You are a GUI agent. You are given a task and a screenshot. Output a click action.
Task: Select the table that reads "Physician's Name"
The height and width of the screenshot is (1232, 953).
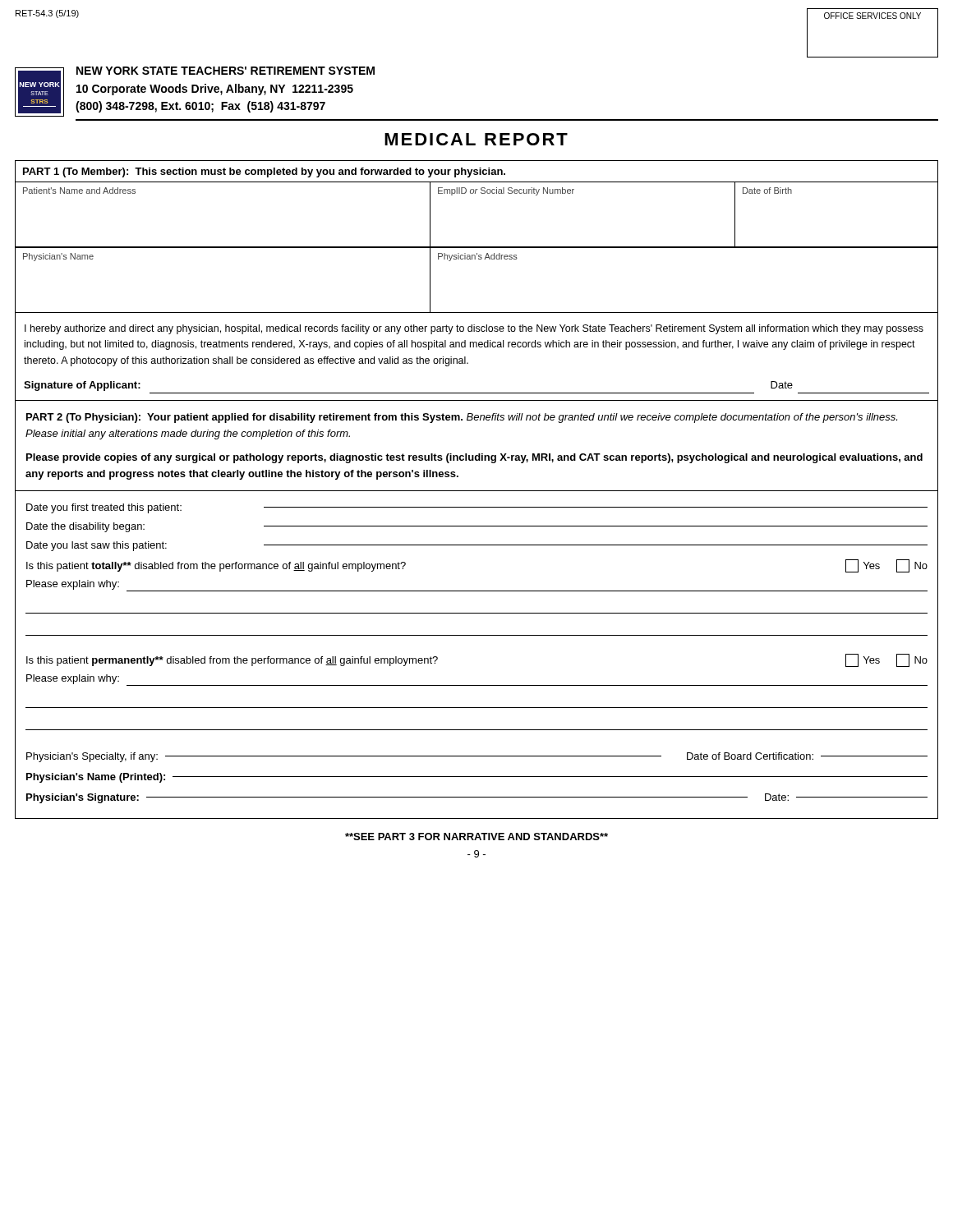476,280
